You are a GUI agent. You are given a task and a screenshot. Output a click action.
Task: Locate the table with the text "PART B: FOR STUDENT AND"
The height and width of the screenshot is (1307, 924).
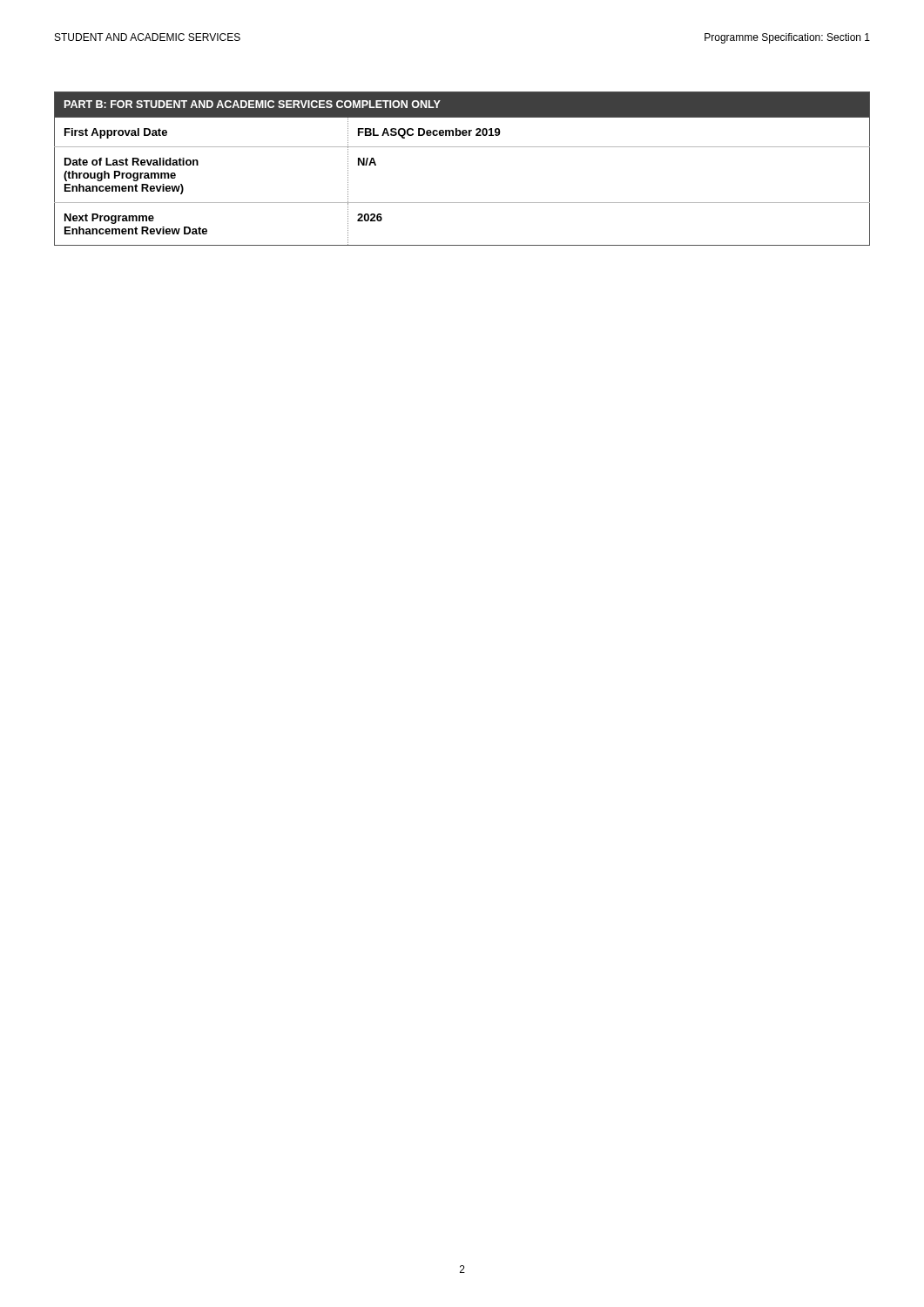(x=462, y=169)
